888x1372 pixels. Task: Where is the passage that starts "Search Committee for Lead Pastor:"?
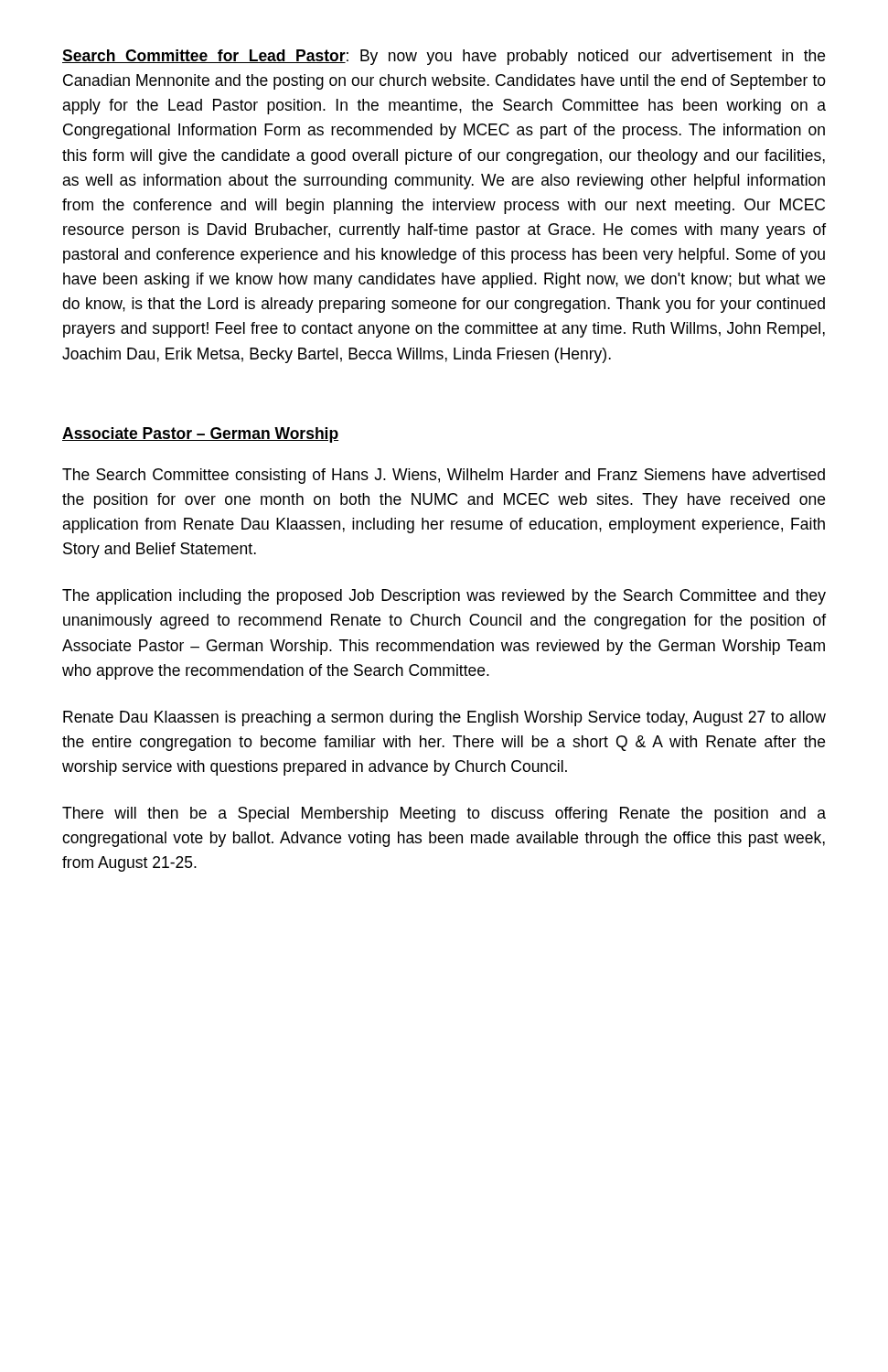[x=444, y=205]
